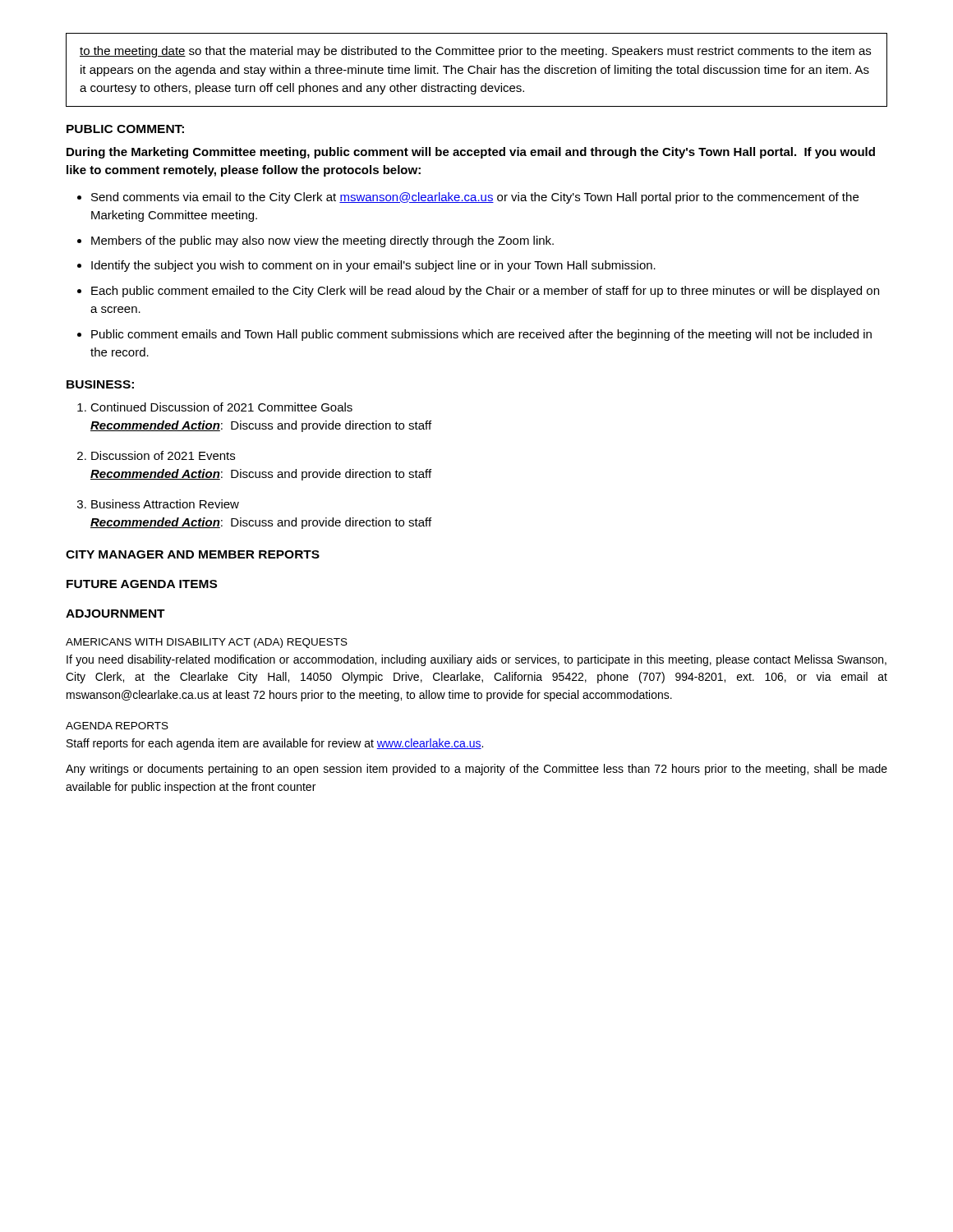
Task: Locate the block of text that opens with "Business Attraction Review"
Action: (x=261, y=513)
